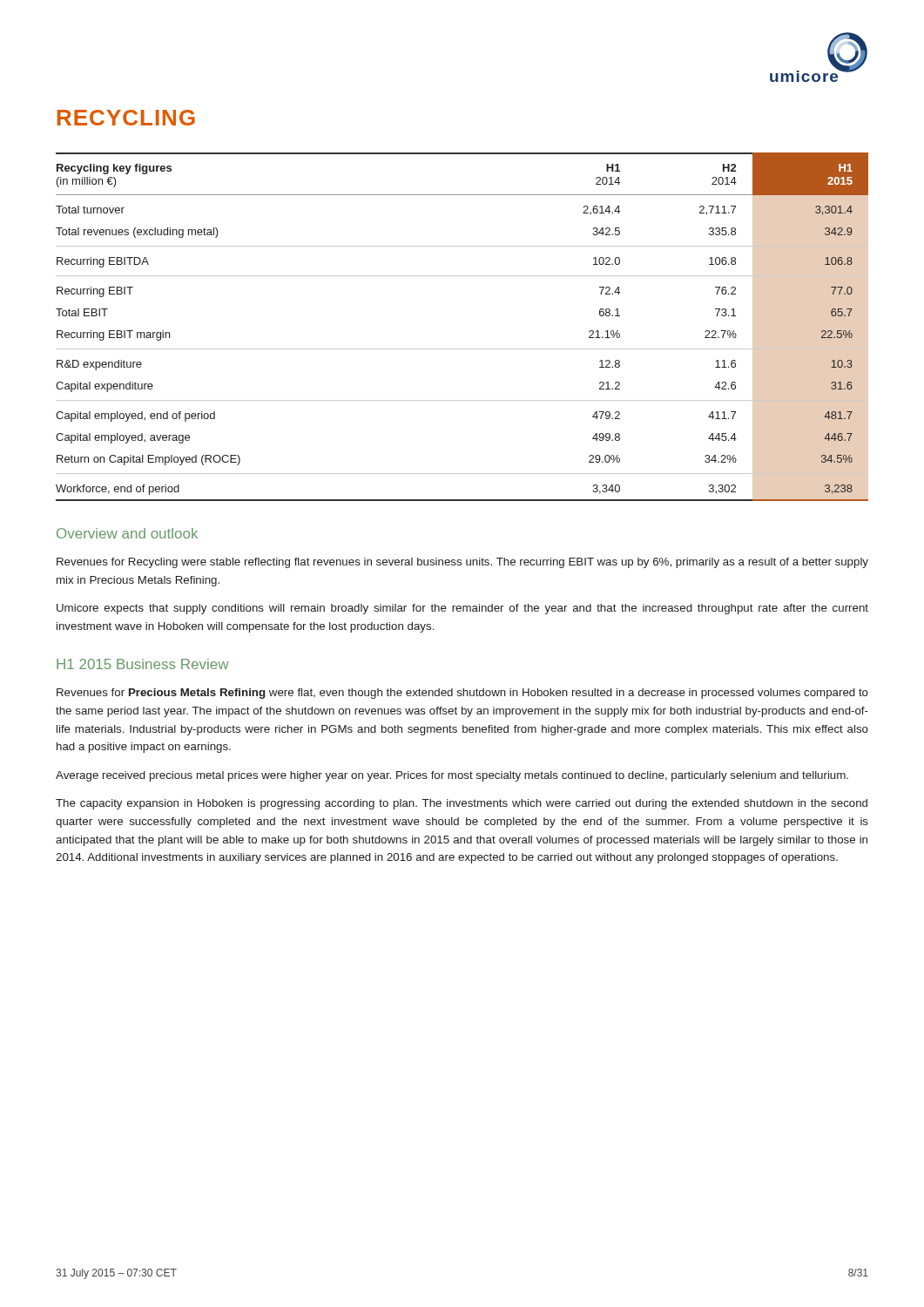Select the section header that reads "H1 2015 Business Review"
924x1307 pixels.
[143, 664]
